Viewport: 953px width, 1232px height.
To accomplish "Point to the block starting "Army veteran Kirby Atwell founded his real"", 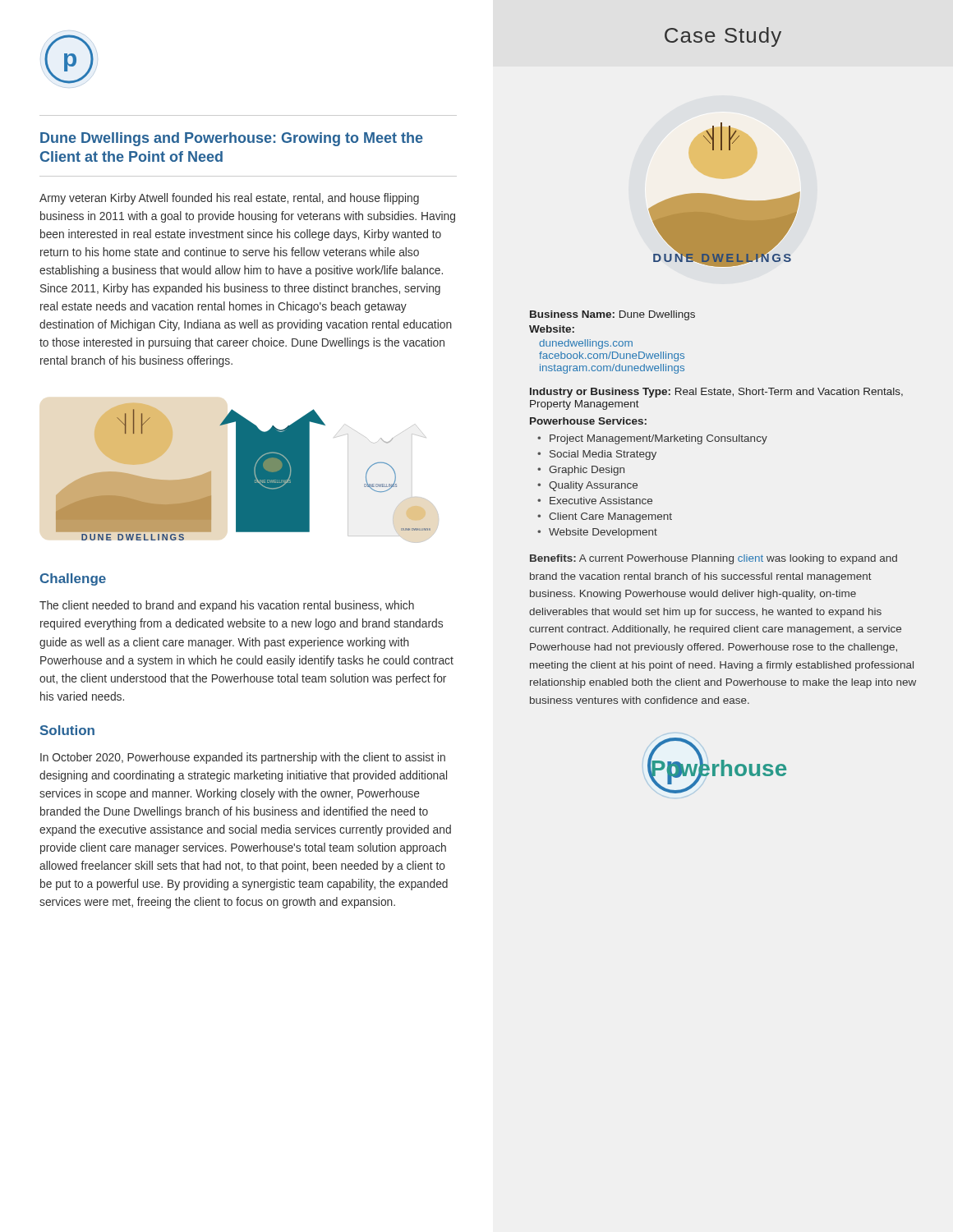I will pyautogui.click(x=248, y=280).
